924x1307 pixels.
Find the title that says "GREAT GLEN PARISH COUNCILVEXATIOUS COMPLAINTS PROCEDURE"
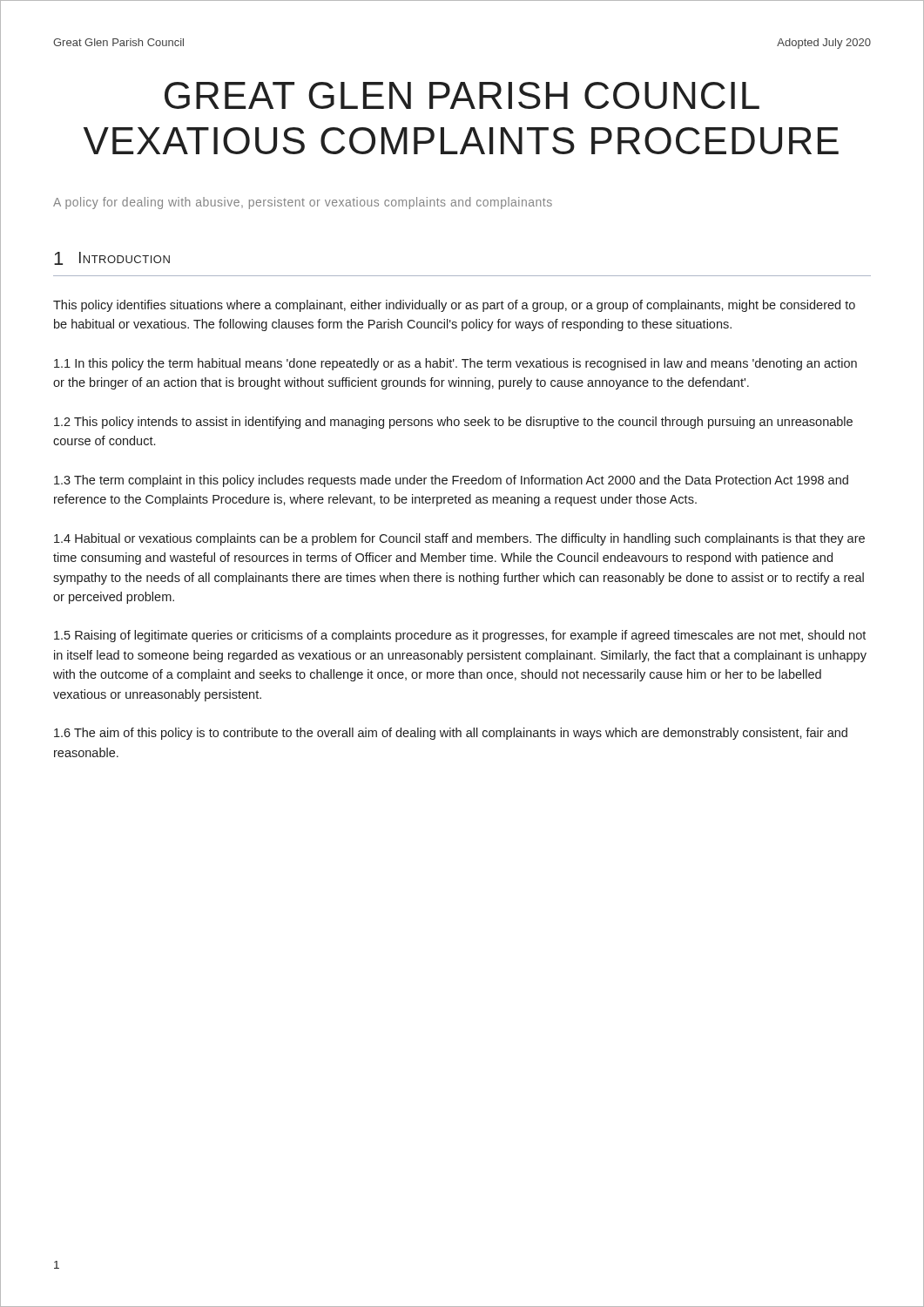point(462,118)
